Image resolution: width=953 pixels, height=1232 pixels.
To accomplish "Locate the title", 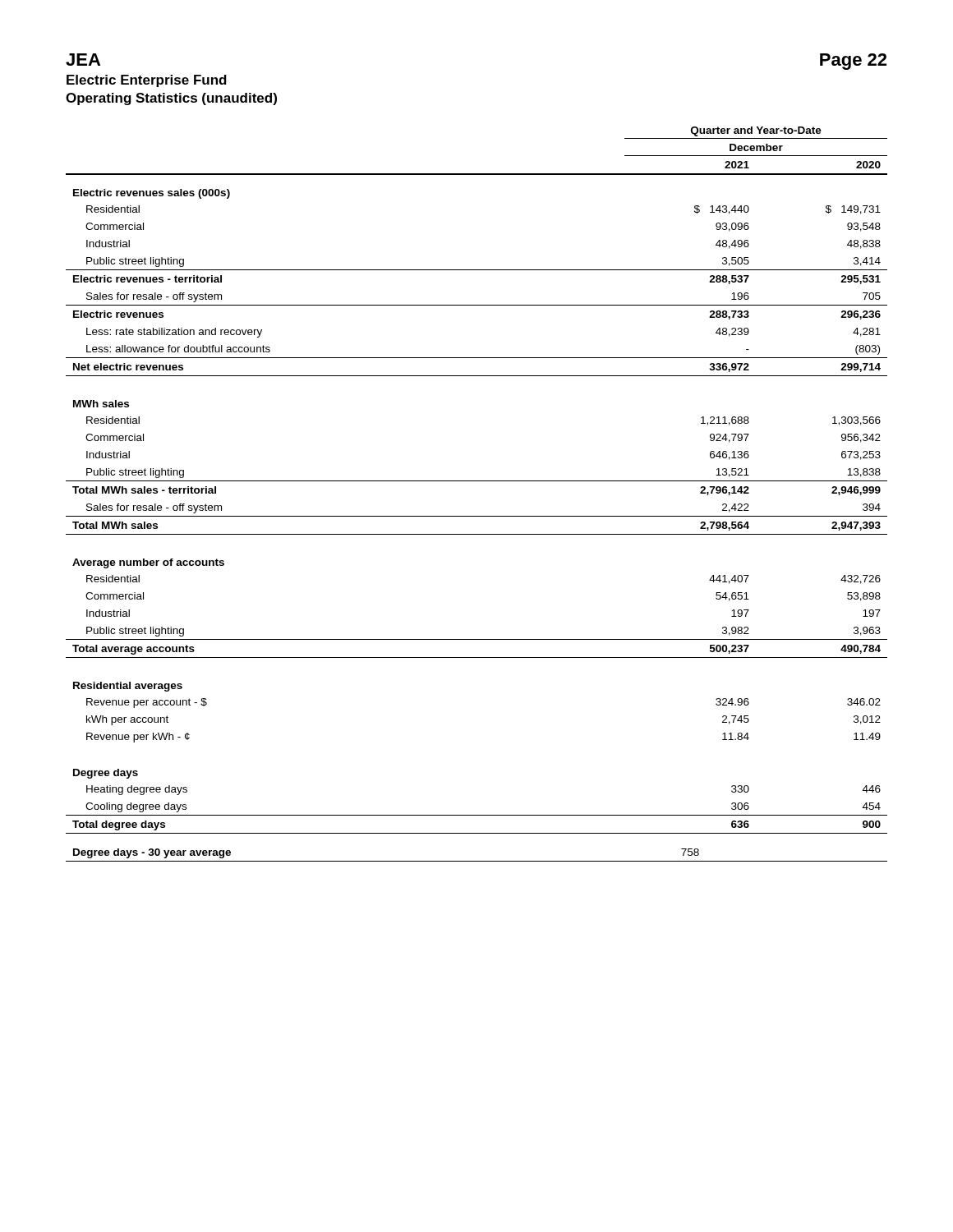I will [83, 60].
